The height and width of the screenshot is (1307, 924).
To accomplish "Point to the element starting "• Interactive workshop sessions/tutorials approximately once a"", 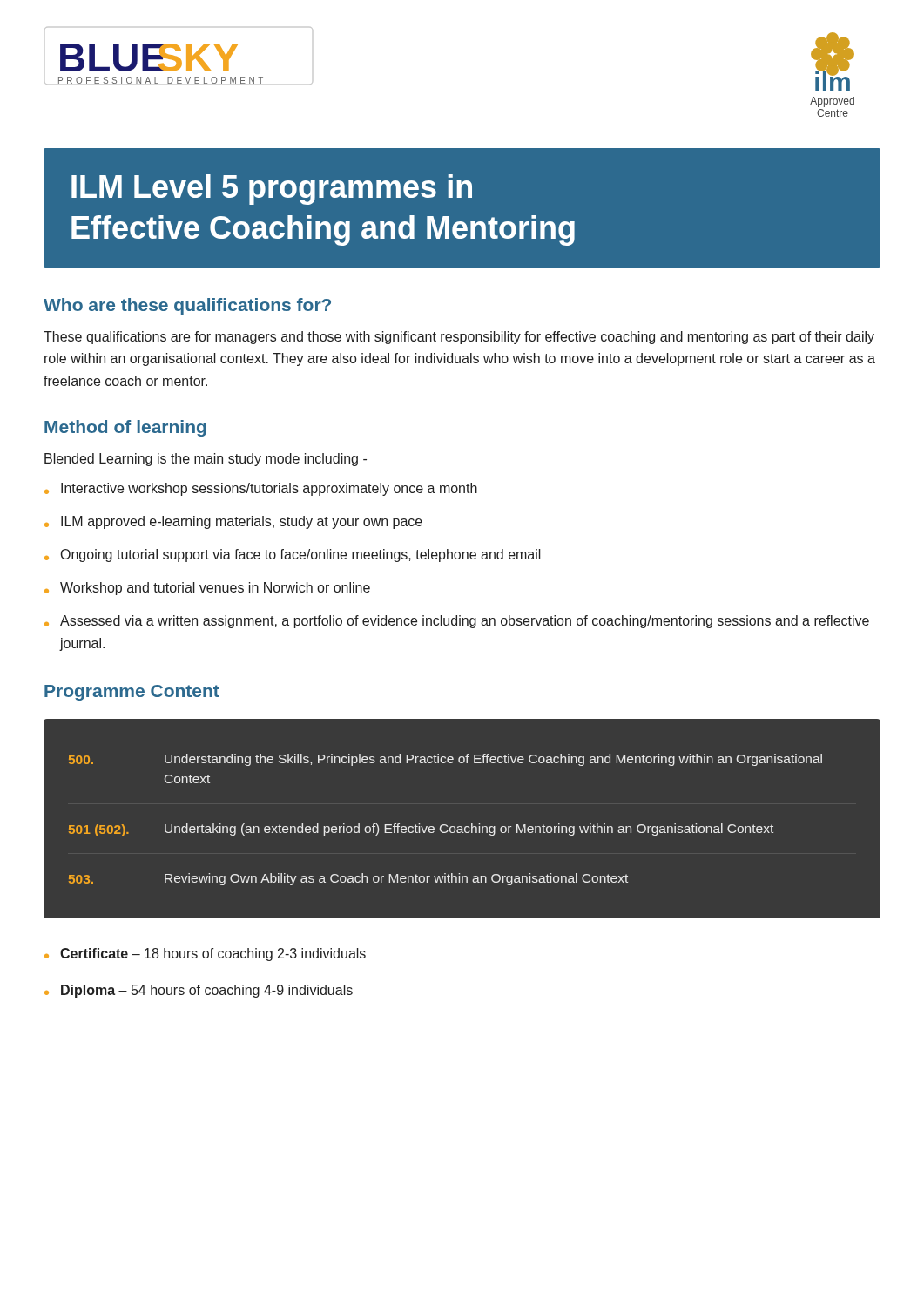I will point(261,491).
